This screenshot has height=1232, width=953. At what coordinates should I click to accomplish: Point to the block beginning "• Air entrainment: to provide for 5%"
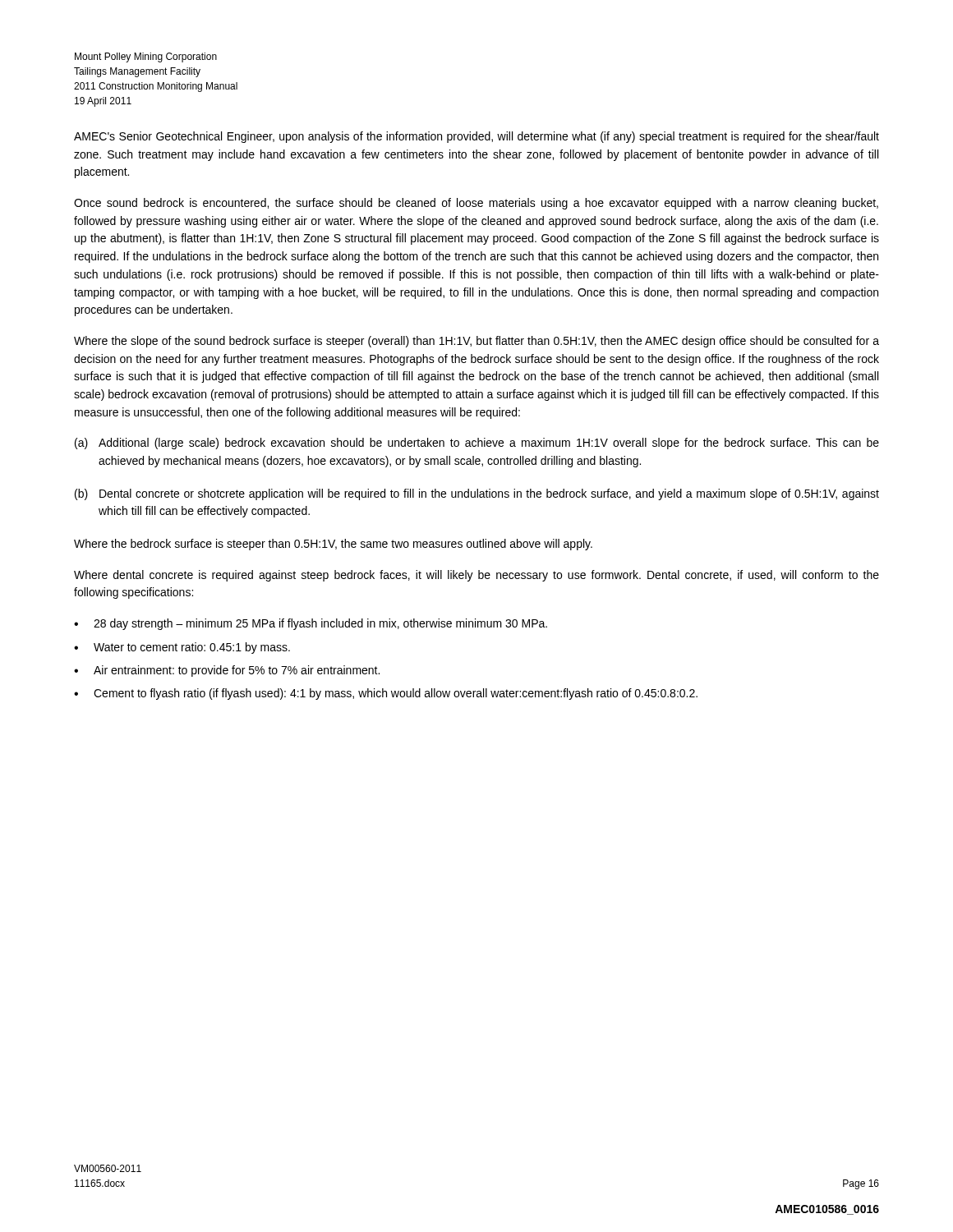coord(227,671)
